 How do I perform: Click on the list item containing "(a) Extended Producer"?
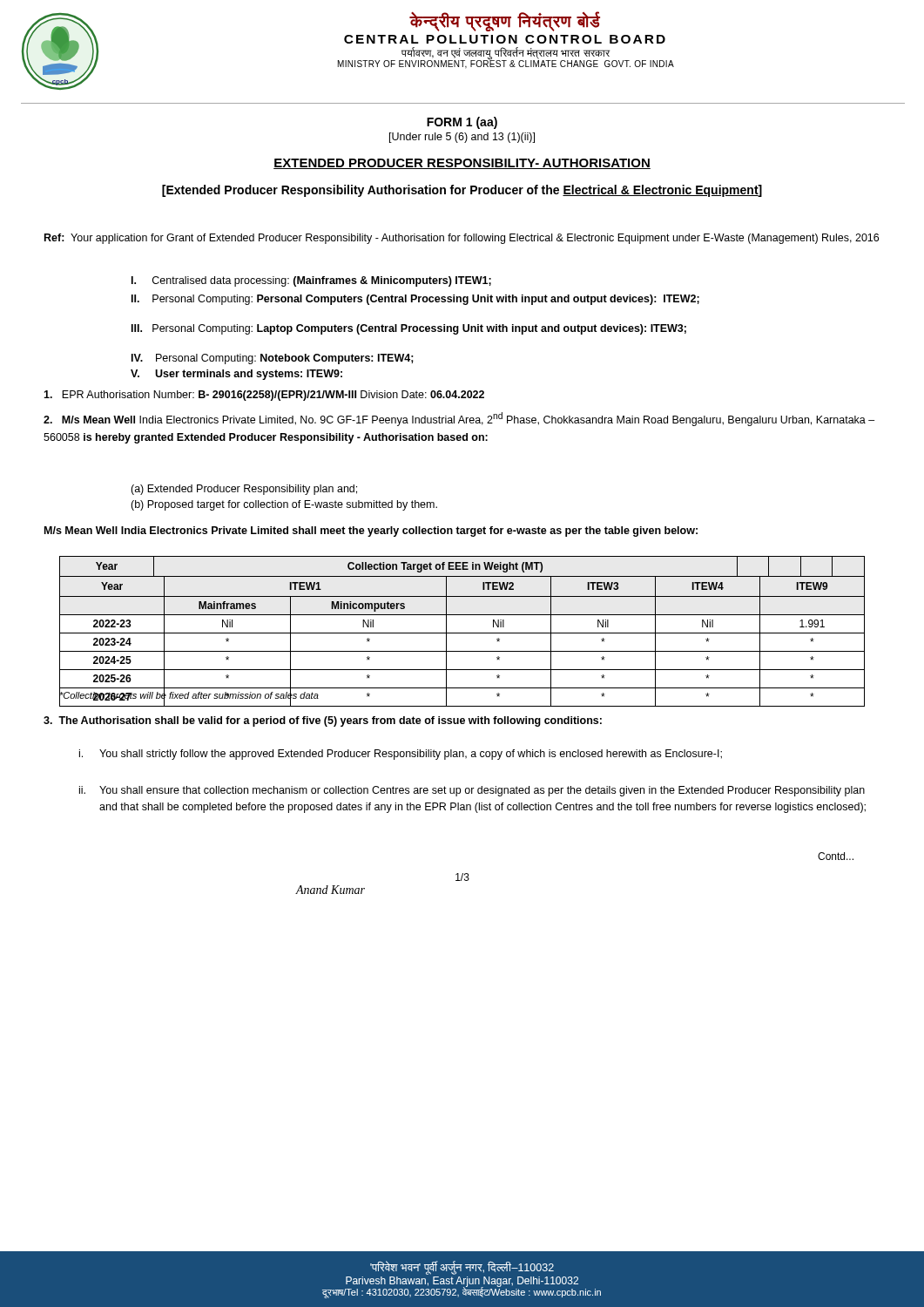(244, 489)
